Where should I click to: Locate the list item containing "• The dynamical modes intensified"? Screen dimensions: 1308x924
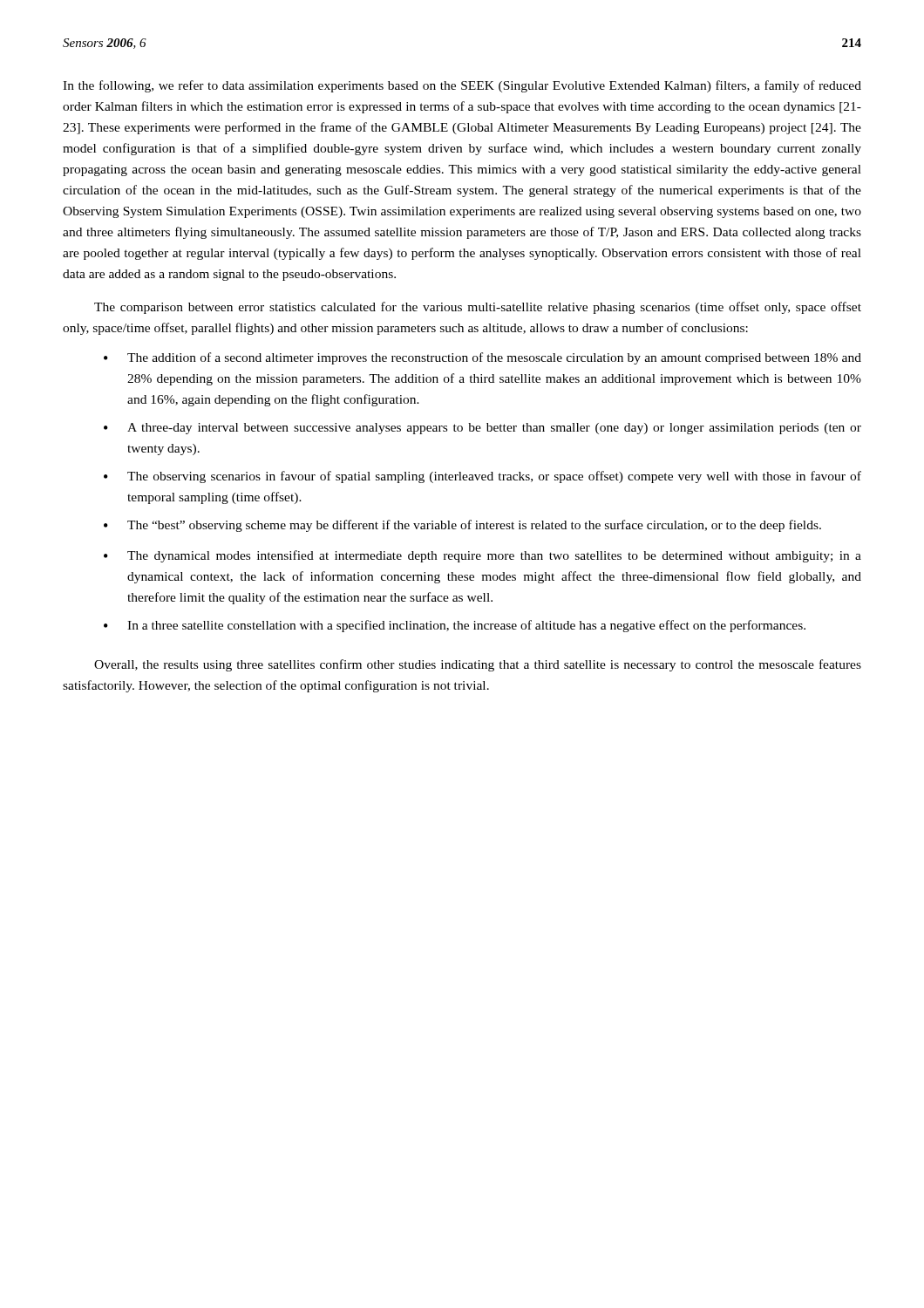(482, 577)
